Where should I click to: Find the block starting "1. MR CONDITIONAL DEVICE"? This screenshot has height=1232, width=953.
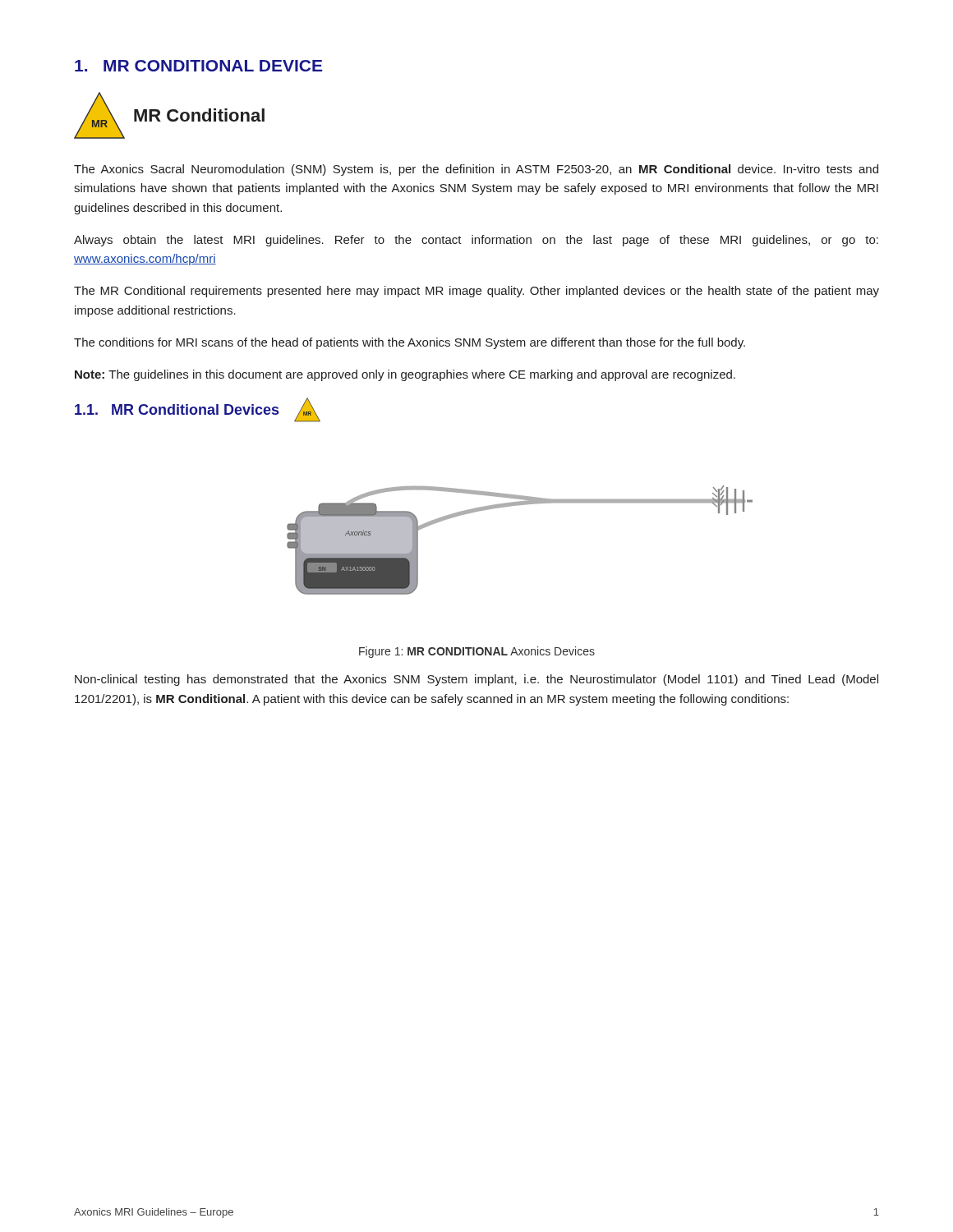click(198, 66)
